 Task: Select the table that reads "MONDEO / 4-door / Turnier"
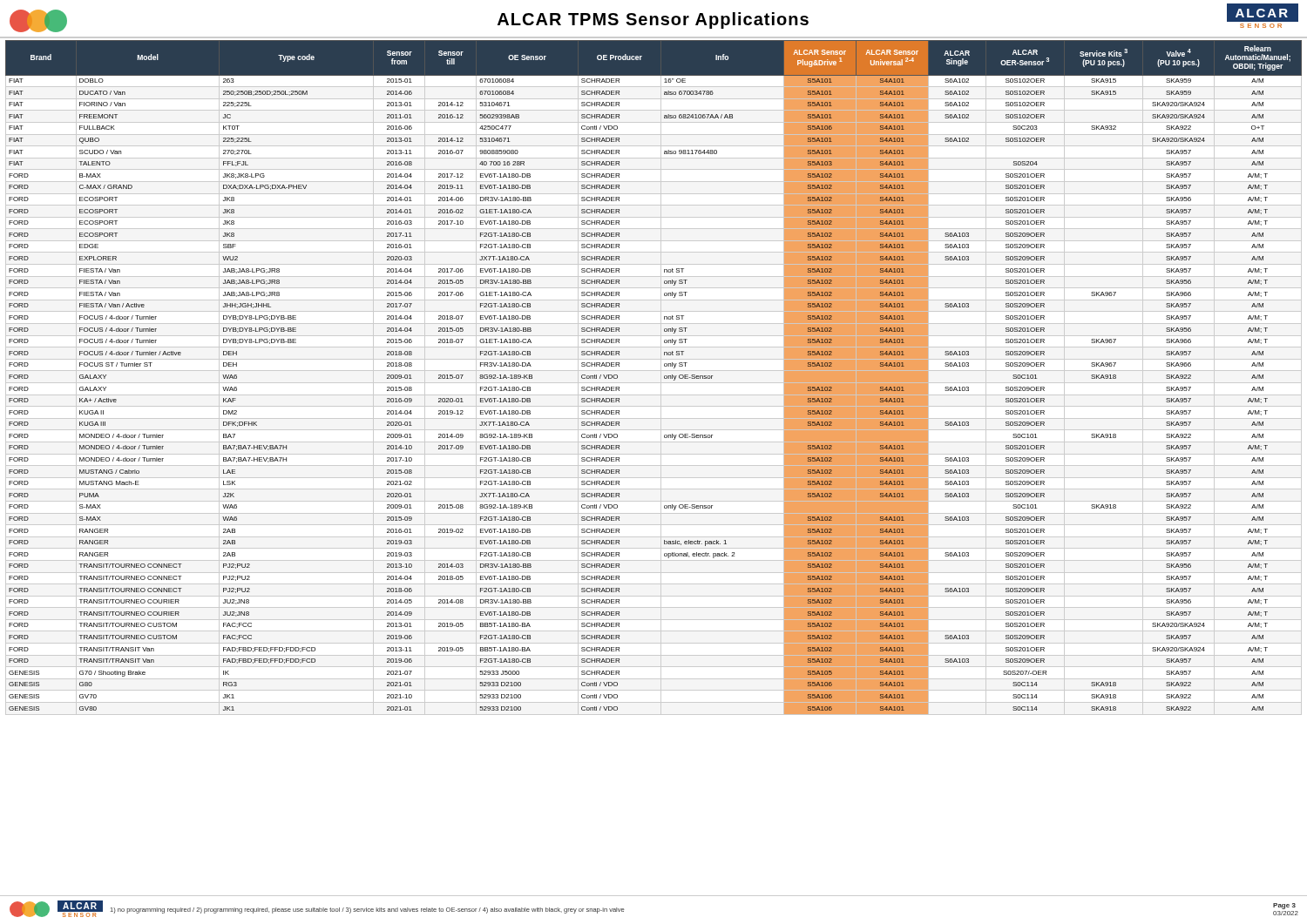coord(654,377)
